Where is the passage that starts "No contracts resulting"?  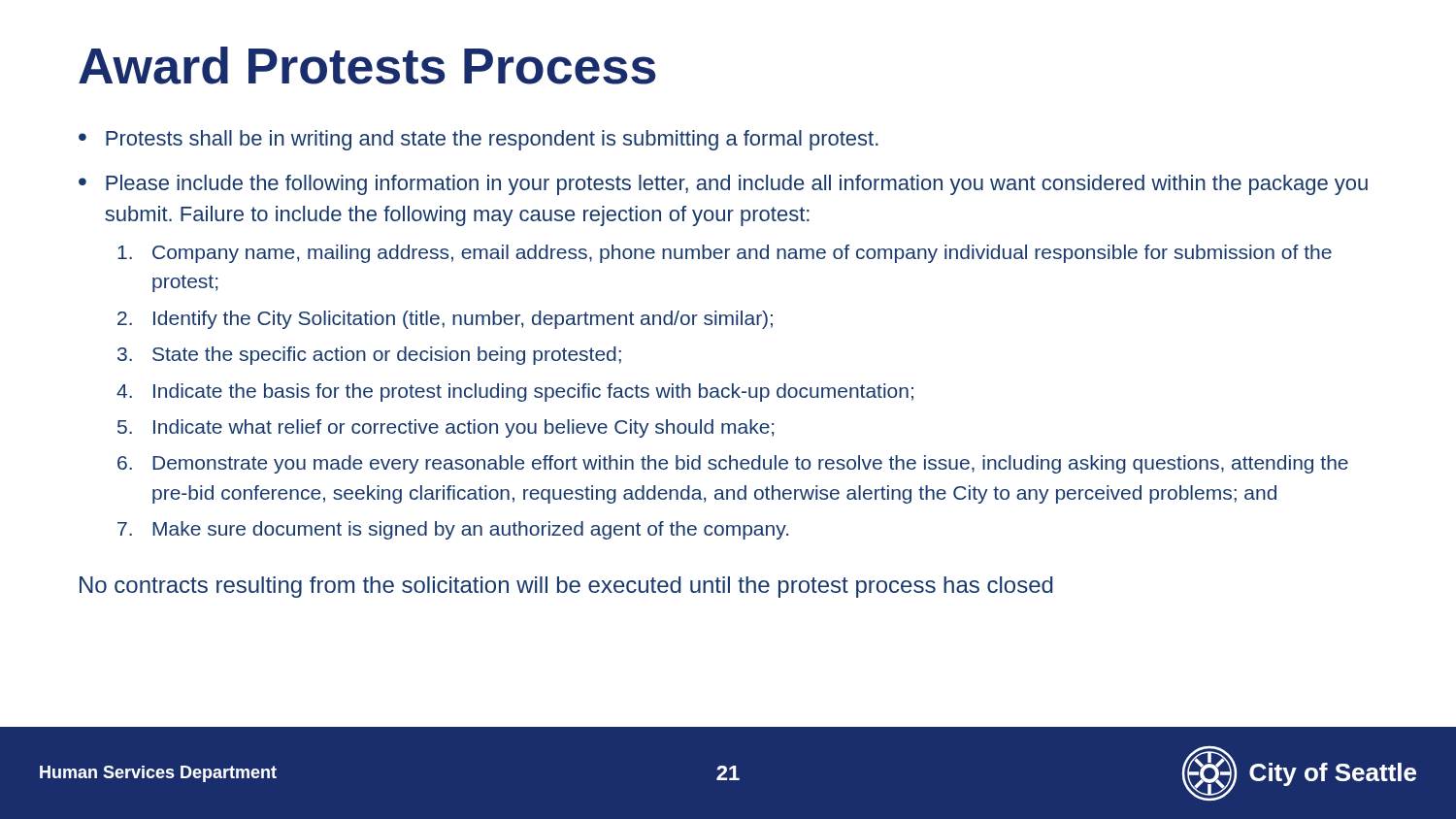[x=566, y=584]
